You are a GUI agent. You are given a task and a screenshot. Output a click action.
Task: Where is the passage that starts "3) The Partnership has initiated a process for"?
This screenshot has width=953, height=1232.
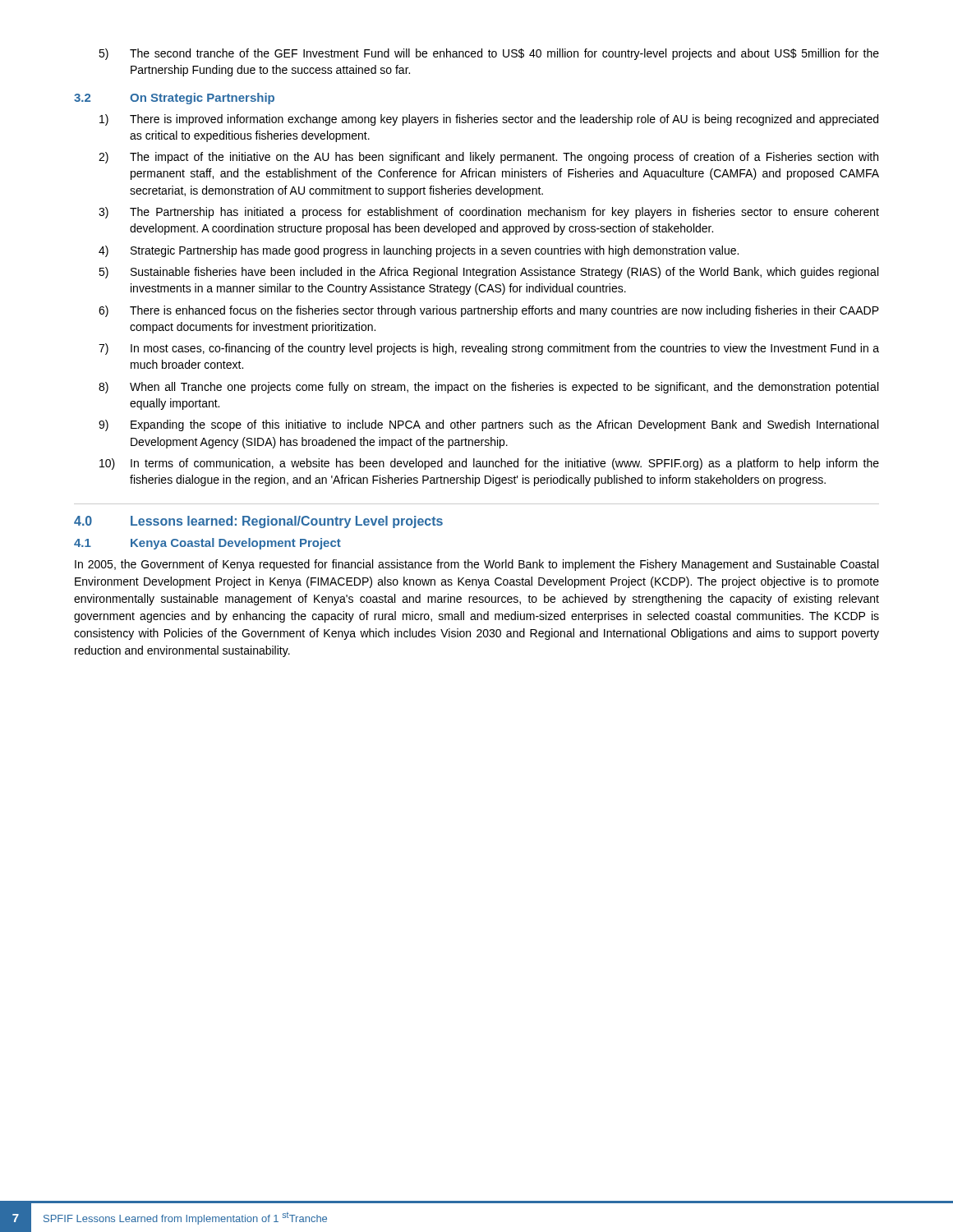[x=489, y=220]
